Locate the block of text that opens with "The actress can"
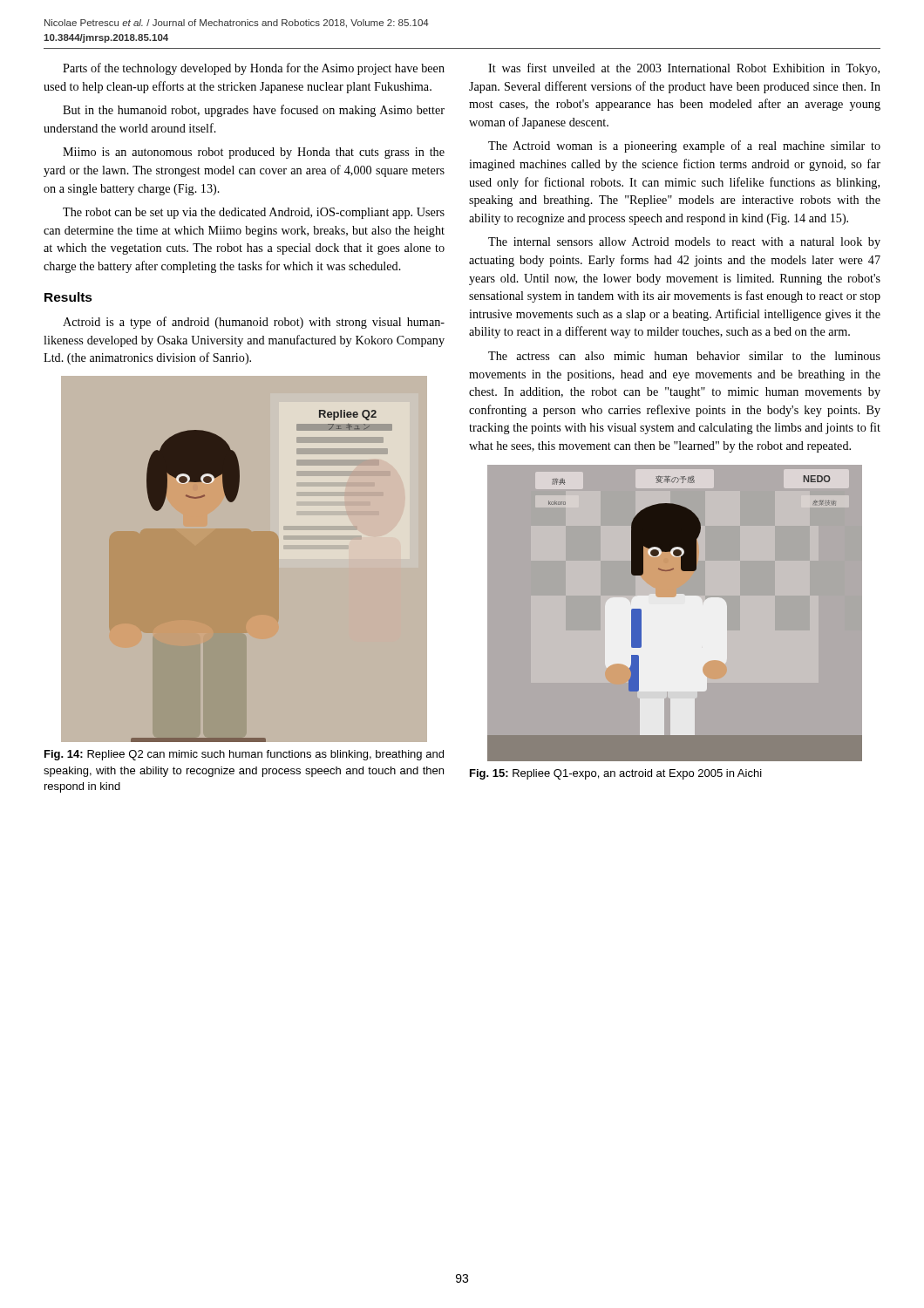924x1308 pixels. coord(675,401)
